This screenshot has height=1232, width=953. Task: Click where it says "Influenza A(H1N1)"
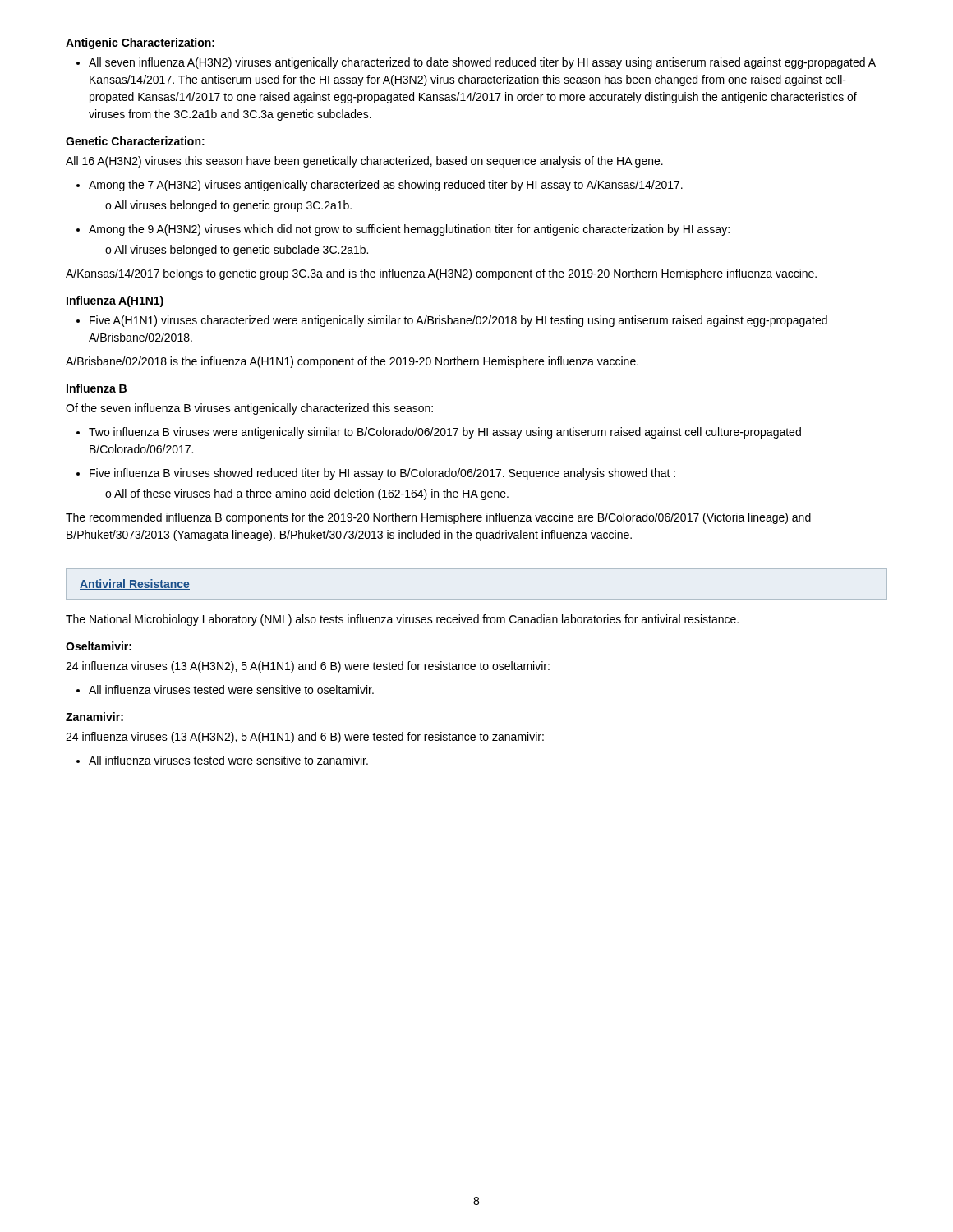(115, 301)
